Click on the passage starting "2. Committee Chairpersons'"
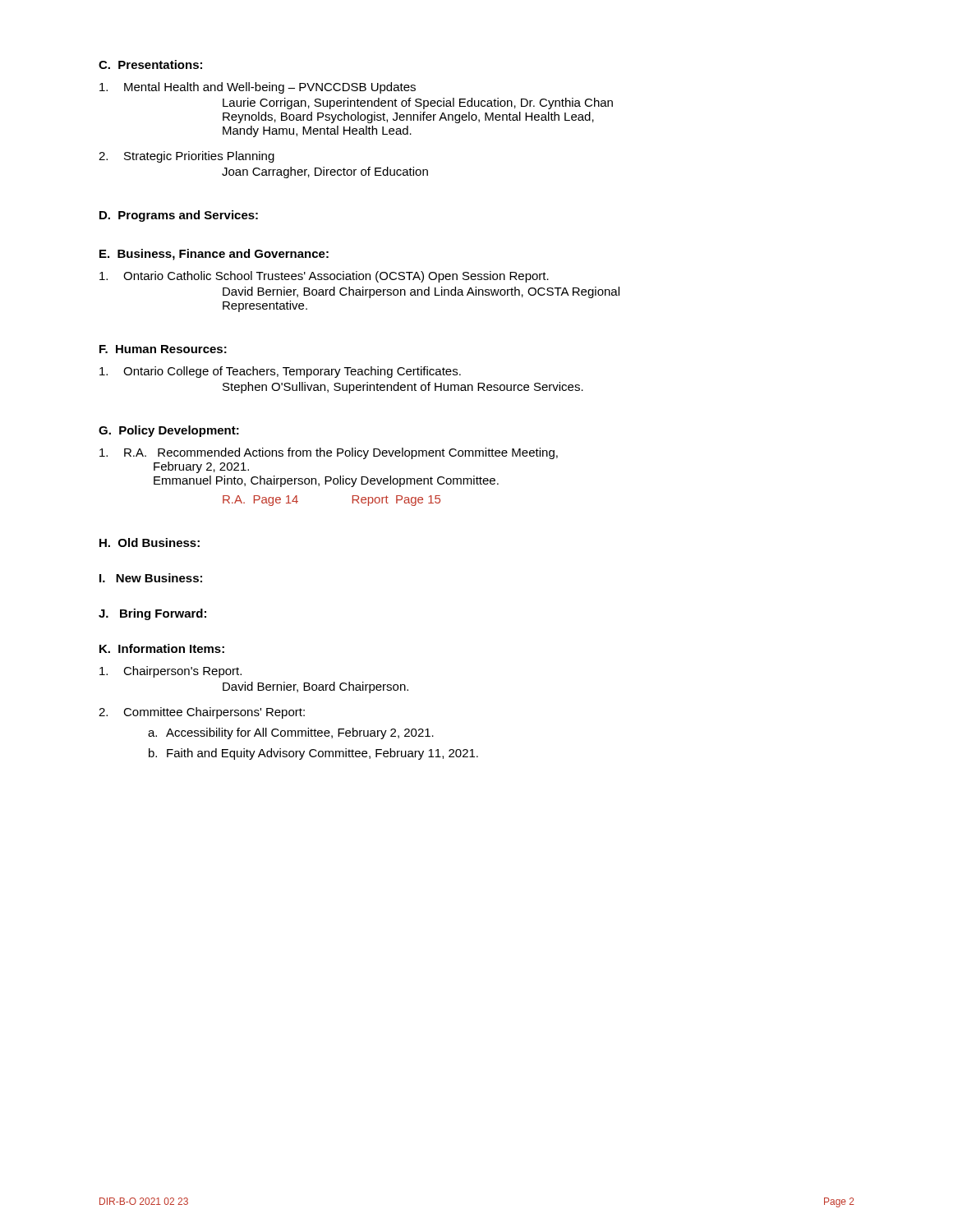This screenshot has height=1232, width=953. [x=202, y=713]
